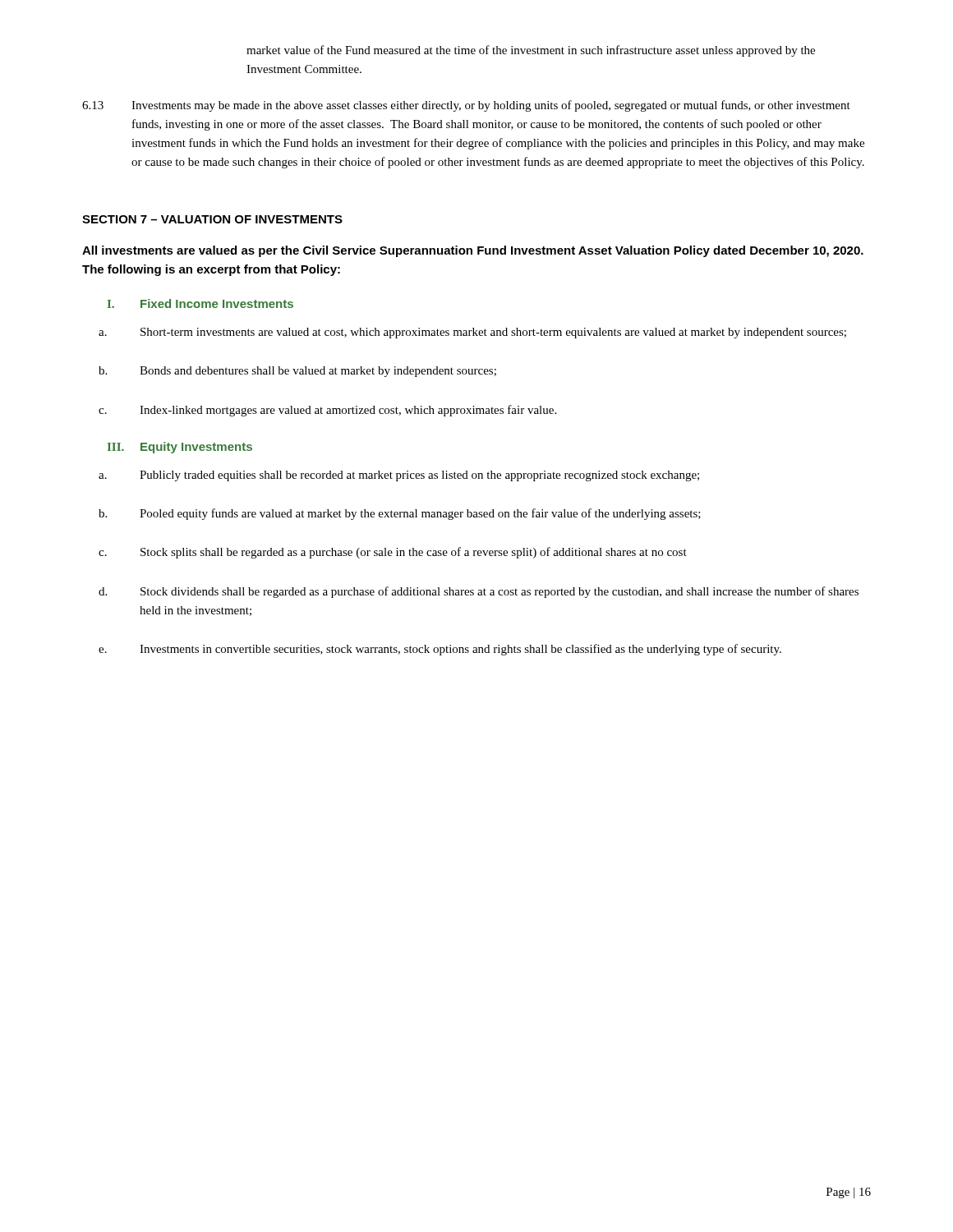The width and height of the screenshot is (953, 1232).
Task: Select the section header with the text "III. Equity Investments"
Action: (180, 447)
